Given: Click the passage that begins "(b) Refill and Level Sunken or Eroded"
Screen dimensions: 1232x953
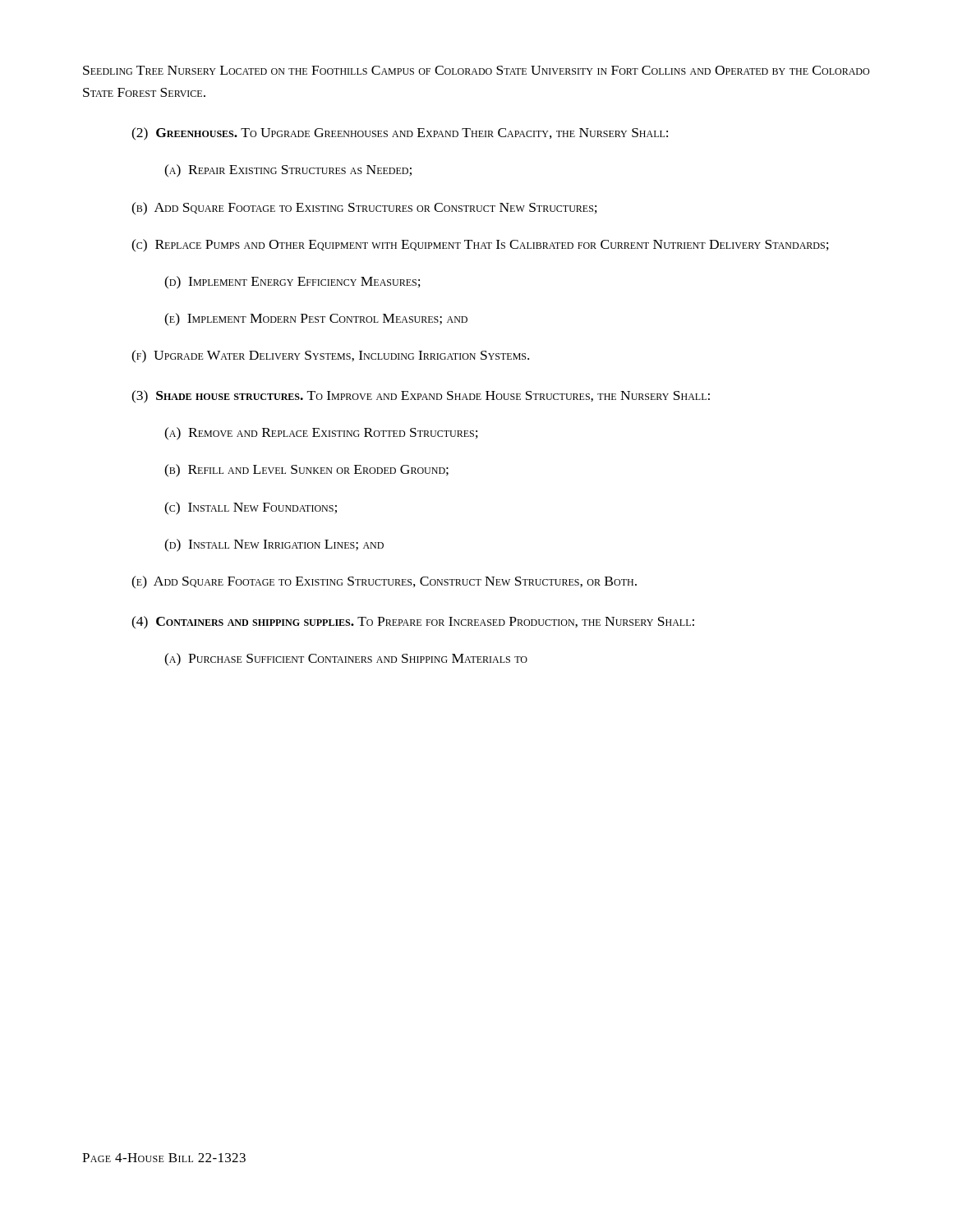Looking at the screenshot, I should click(x=306, y=471).
